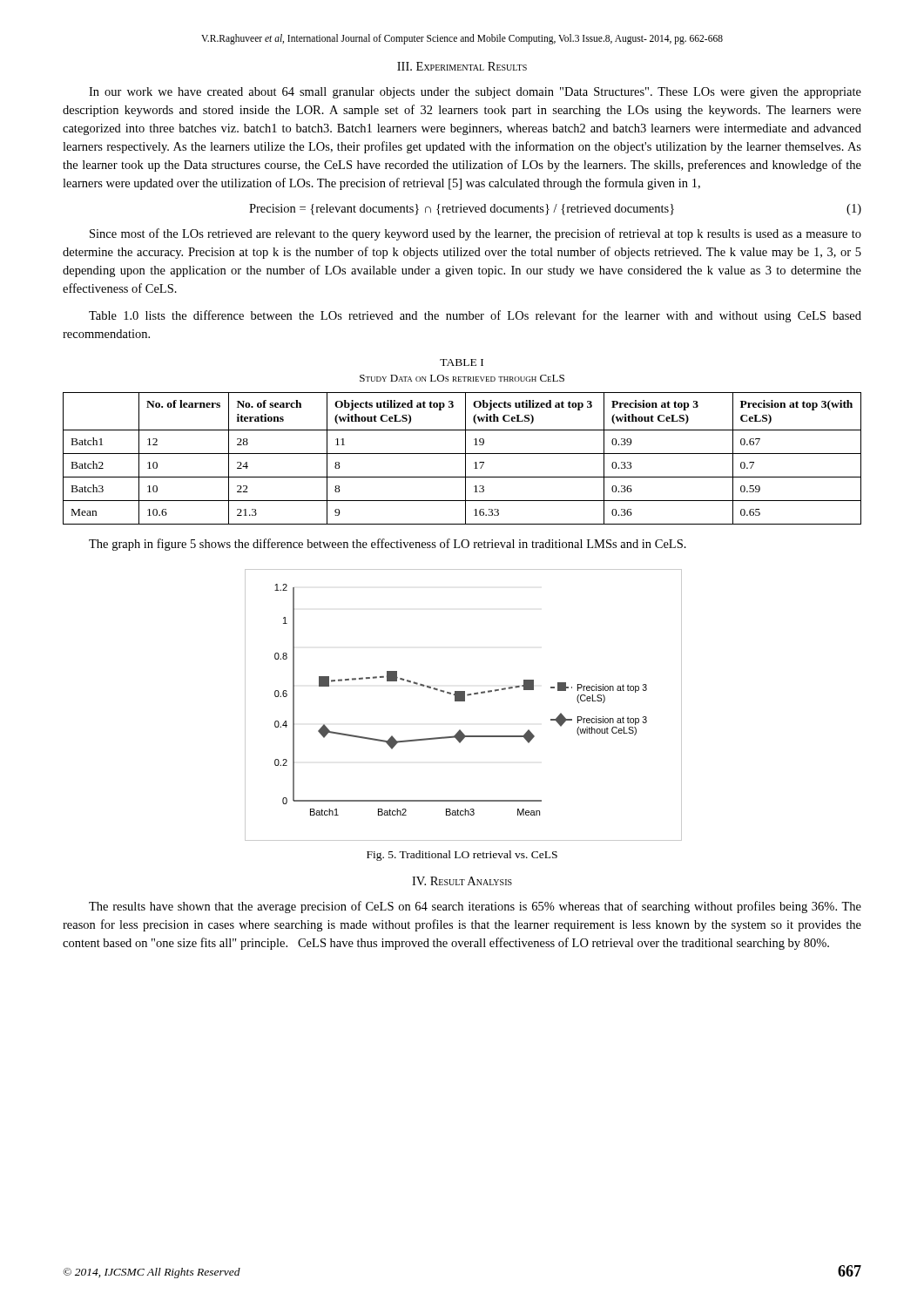Click where it says "IV. Result Analysis"
The image size is (924, 1307).
pos(462,881)
